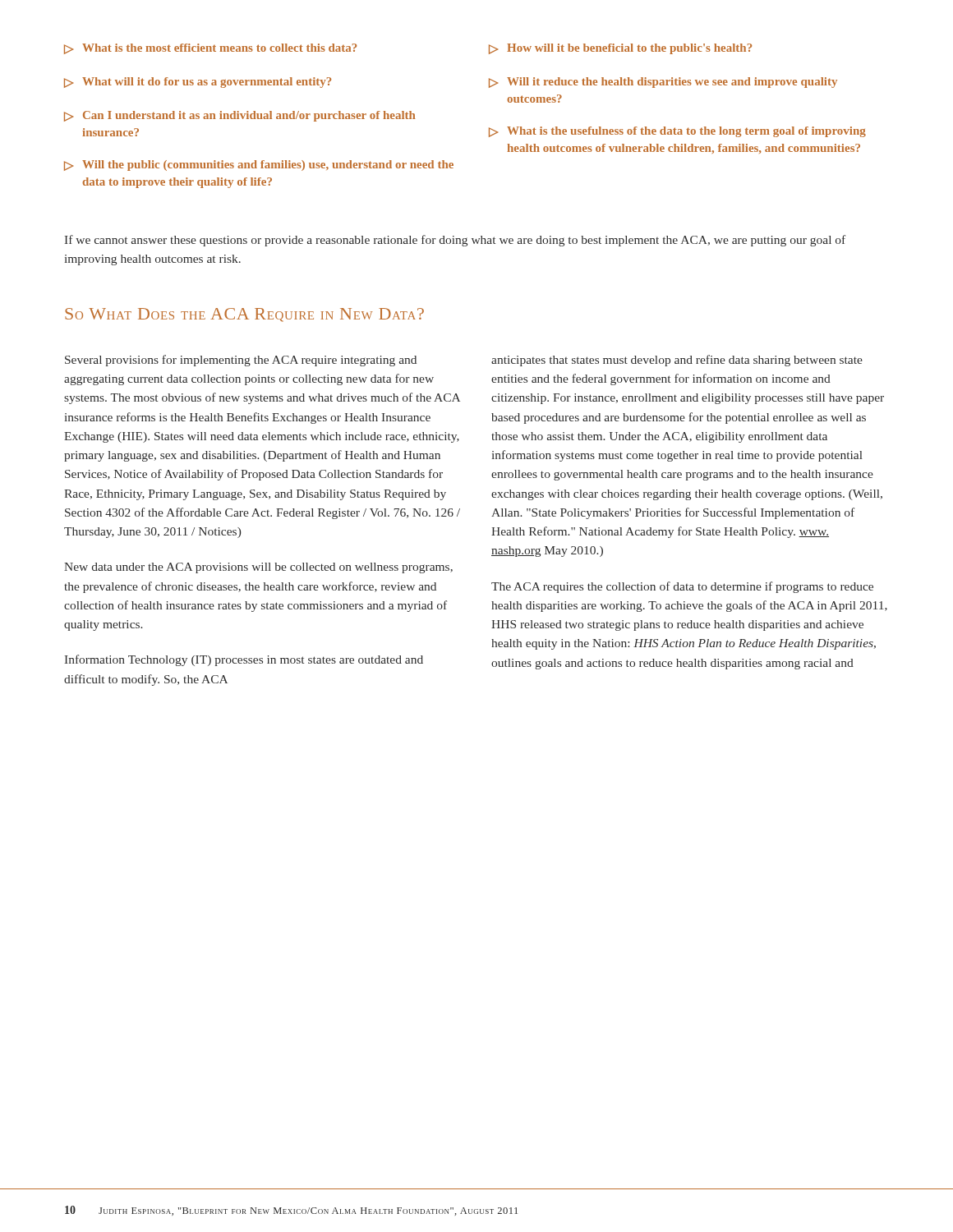Screen dimensions: 1232x953
Task: Point to the text block starting "▷ How will it be beneficial"
Action: (621, 49)
